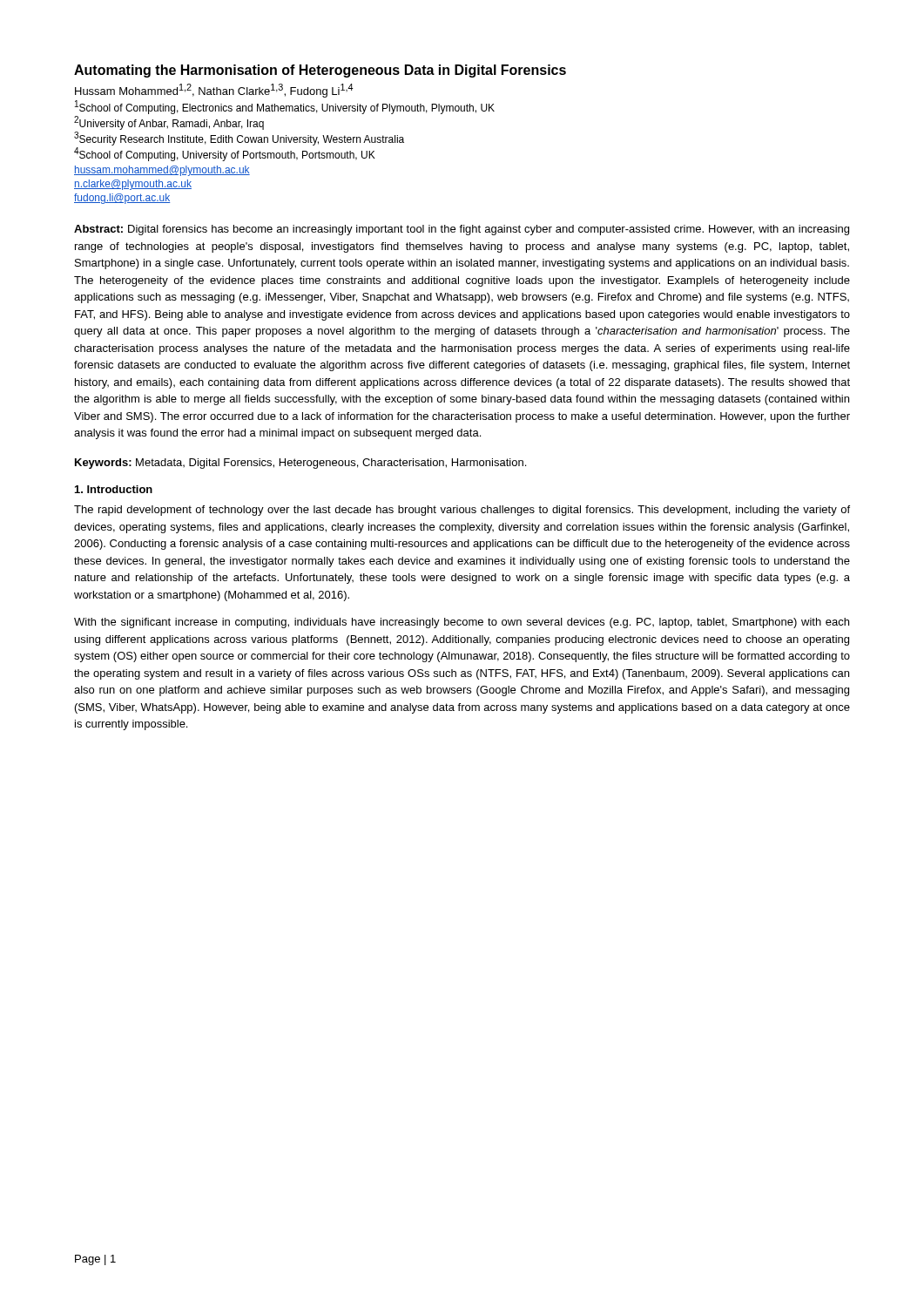Click a section header
This screenshot has width=924, height=1307.
[x=113, y=490]
